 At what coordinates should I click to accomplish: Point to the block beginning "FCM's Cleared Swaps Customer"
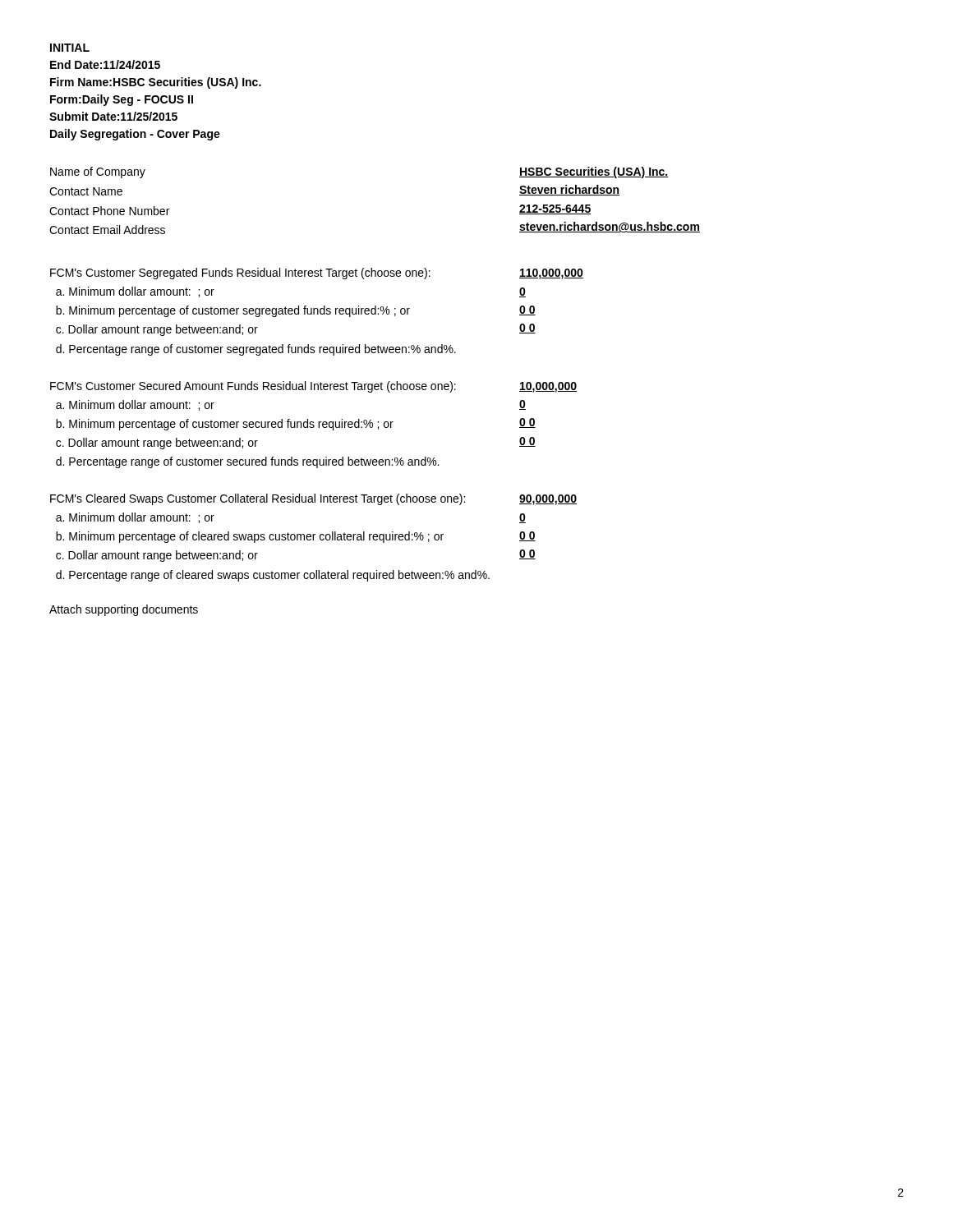[x=276, y=537]
